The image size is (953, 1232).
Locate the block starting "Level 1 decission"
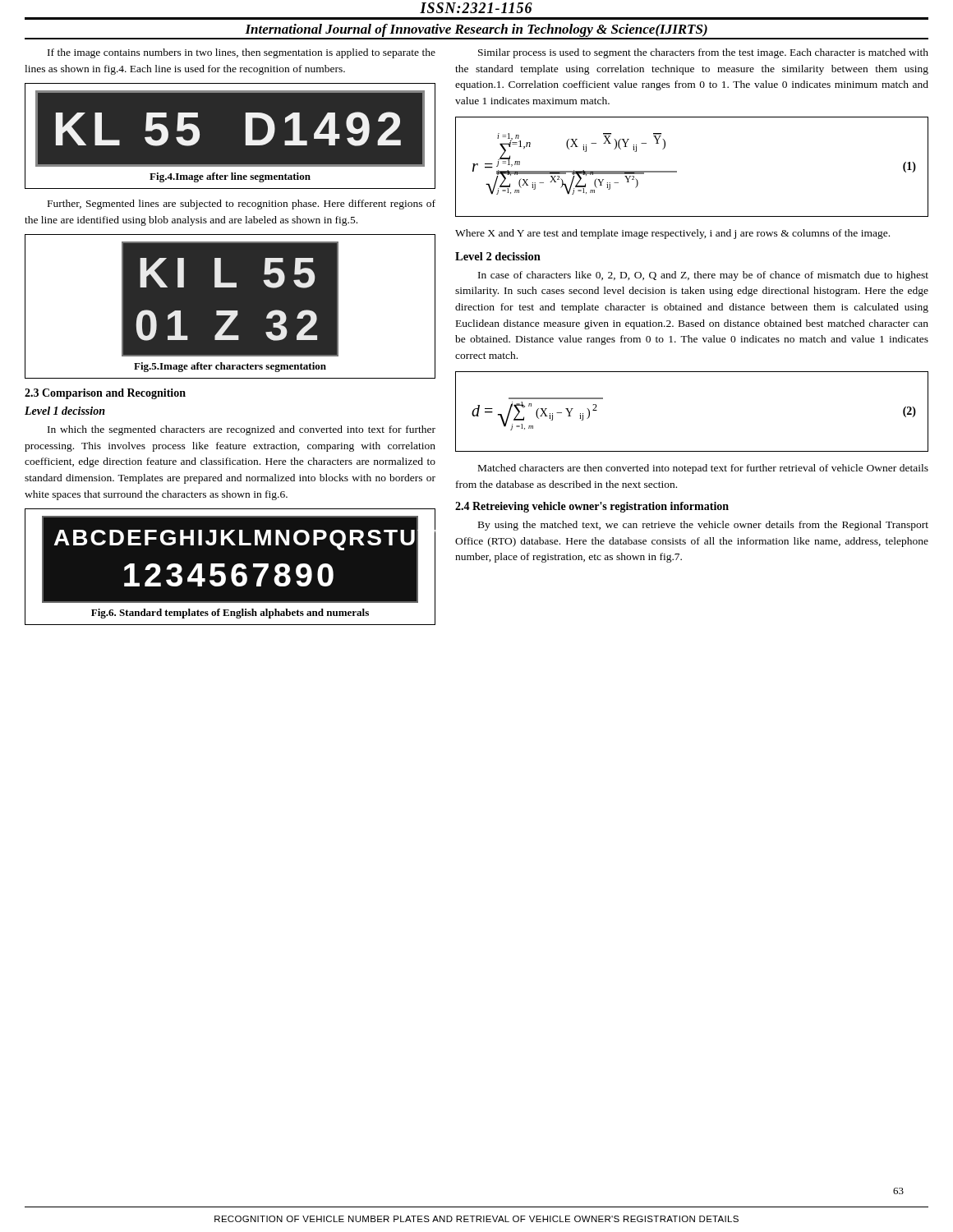click(65, 411)
